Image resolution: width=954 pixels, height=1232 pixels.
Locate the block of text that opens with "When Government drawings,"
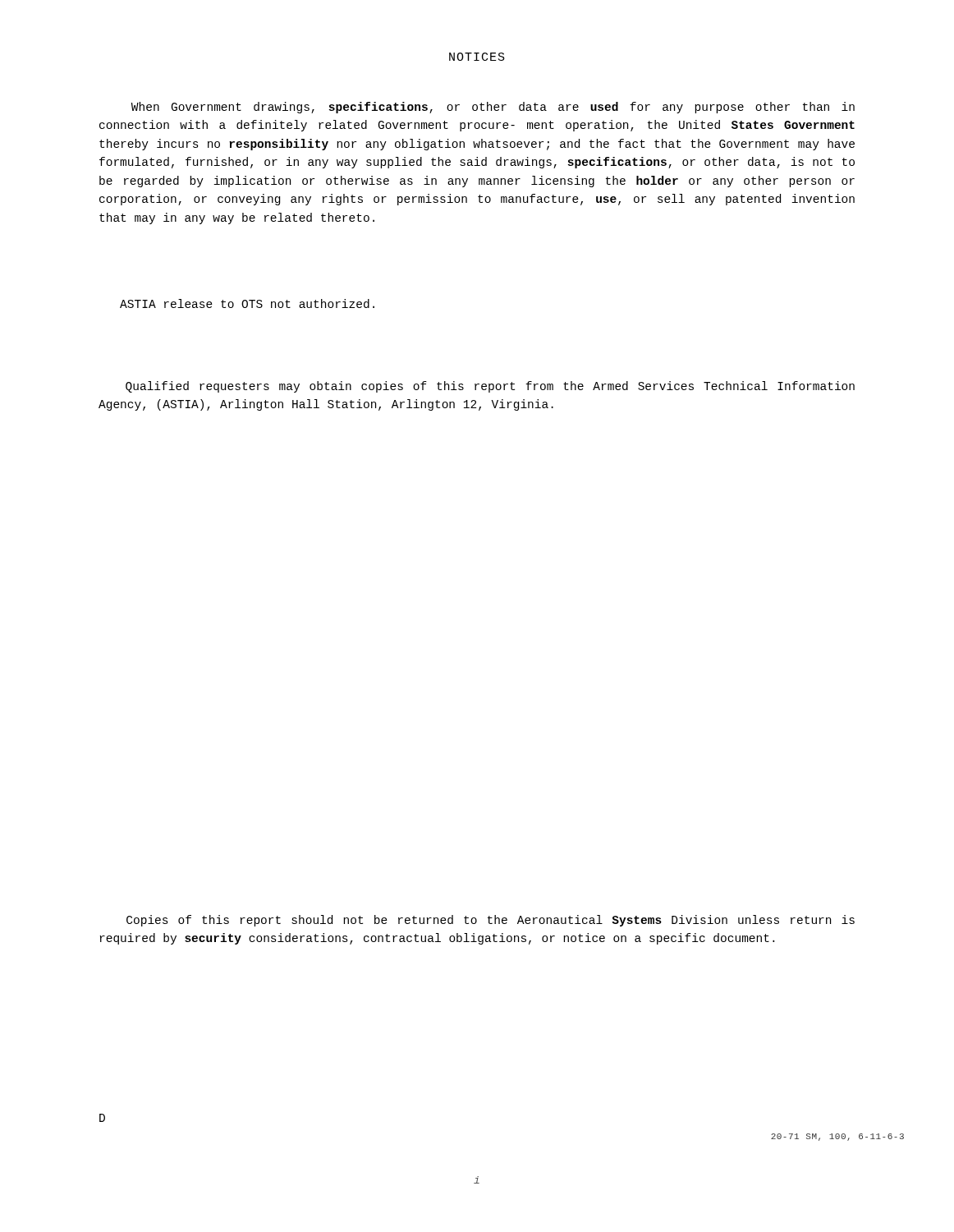477,163
